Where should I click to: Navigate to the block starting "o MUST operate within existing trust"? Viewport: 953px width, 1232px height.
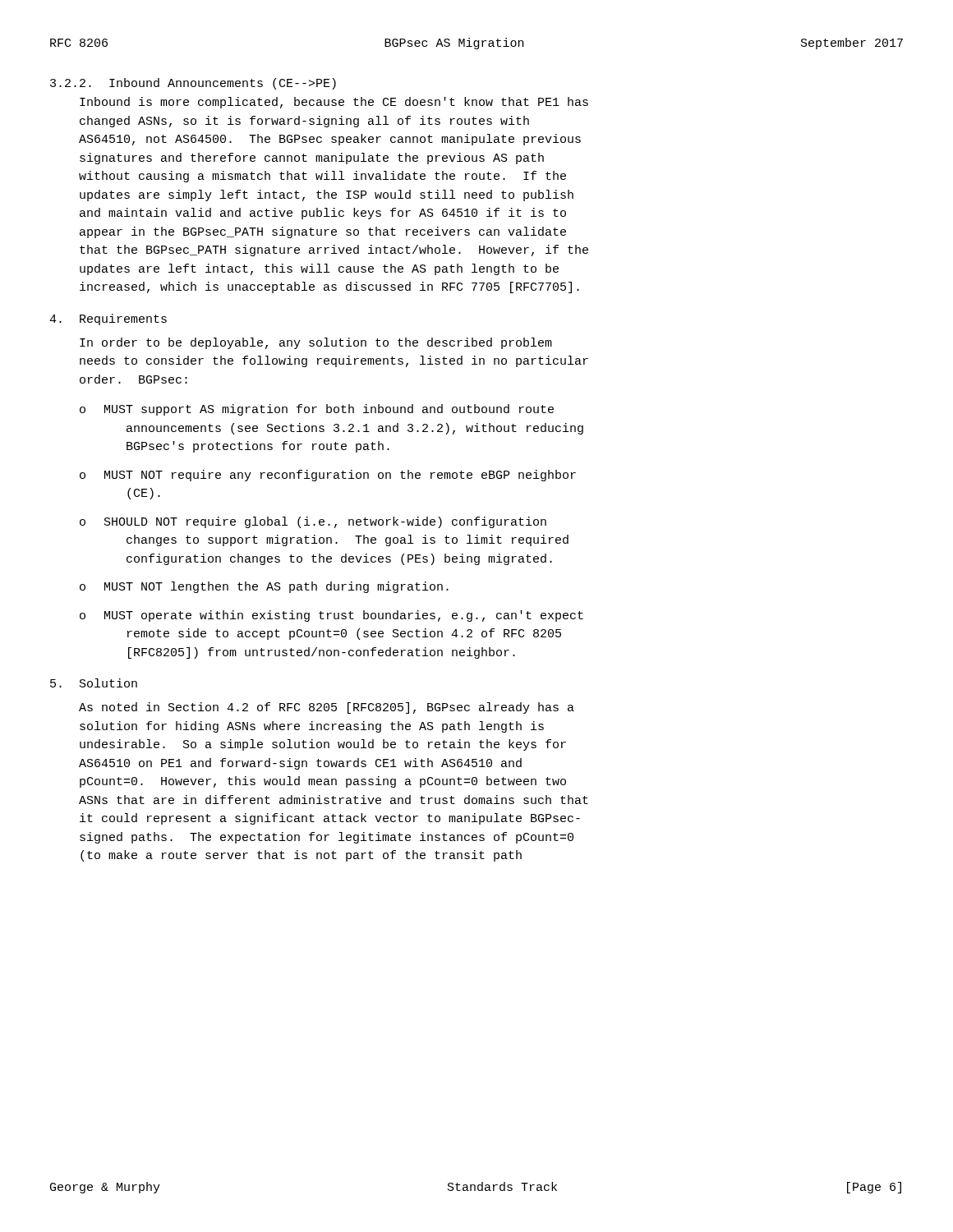click(491, 635)
